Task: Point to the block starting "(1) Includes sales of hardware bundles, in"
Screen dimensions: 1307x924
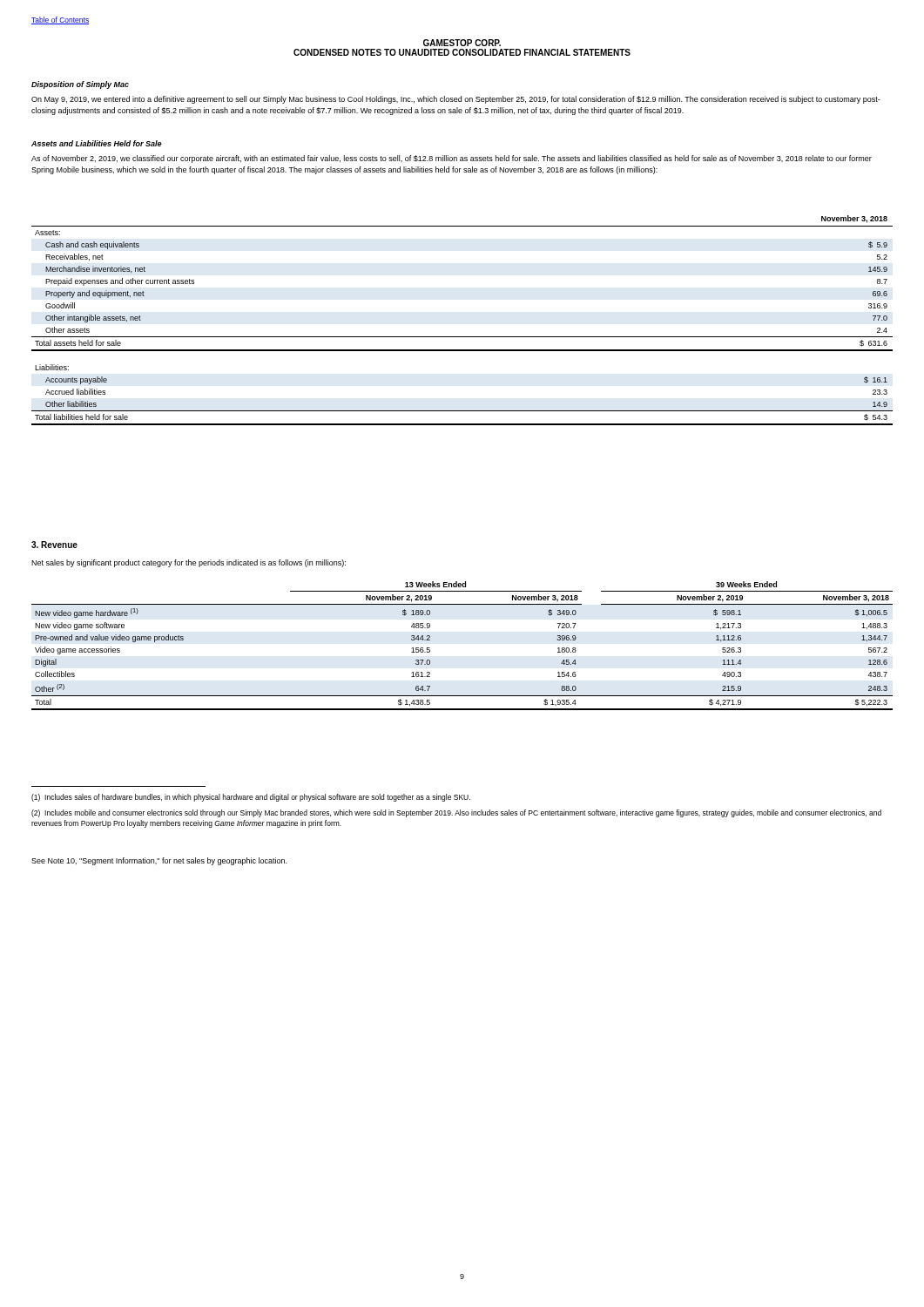Action: click(251, 797)
